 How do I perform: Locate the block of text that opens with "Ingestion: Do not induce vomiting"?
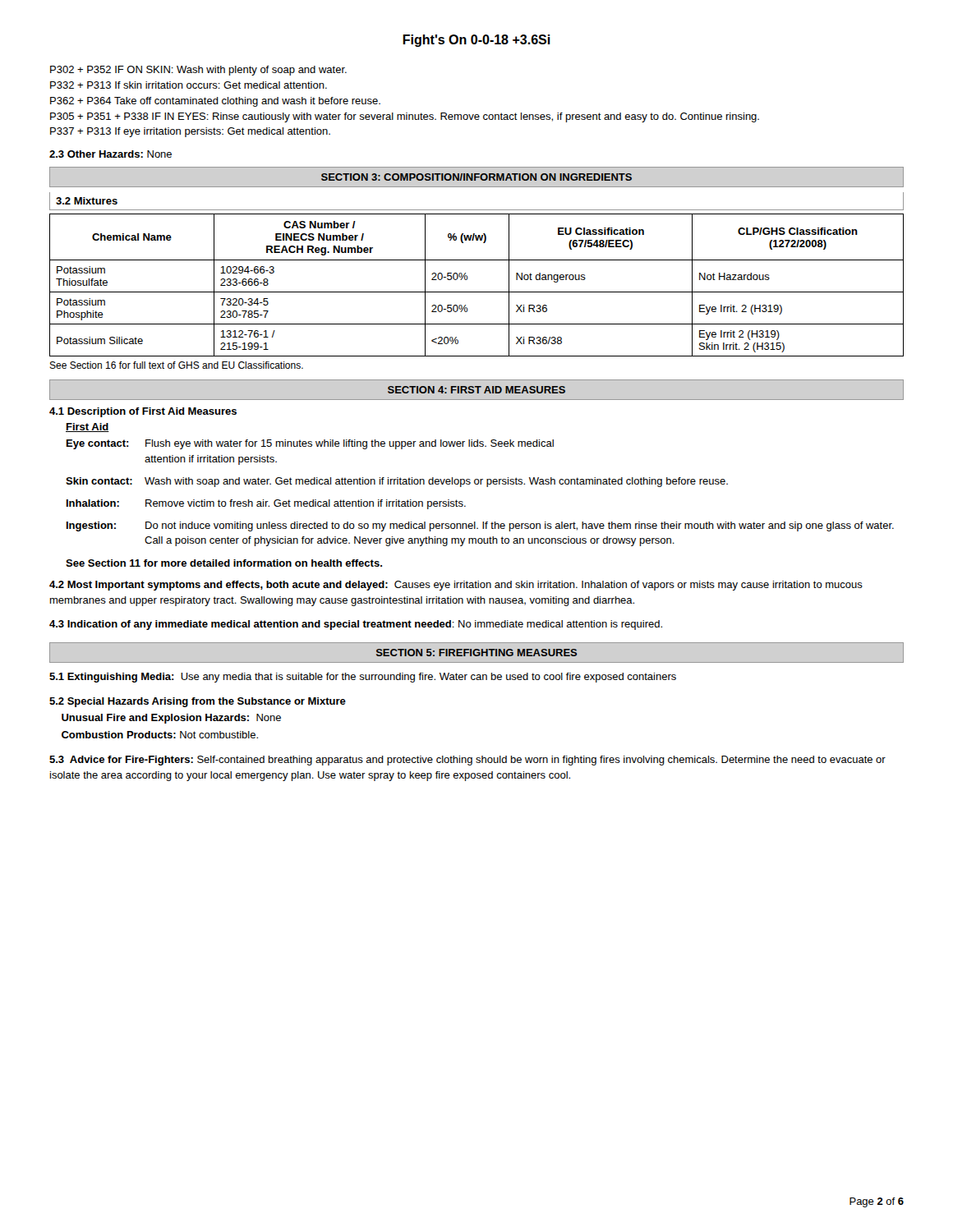tap(485, 533)
